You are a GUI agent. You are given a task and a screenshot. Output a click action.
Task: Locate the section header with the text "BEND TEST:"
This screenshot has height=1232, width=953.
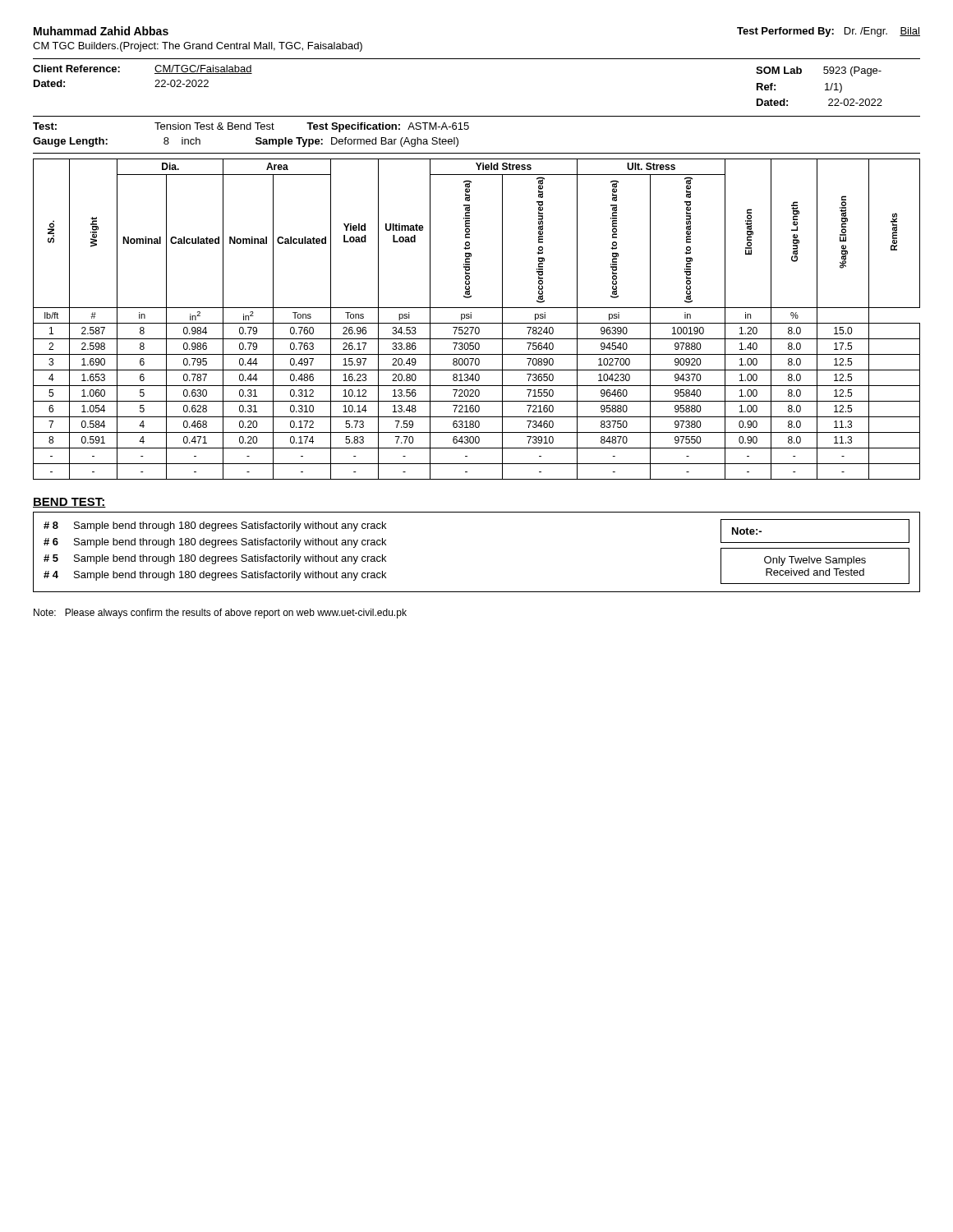click(69, 502)
